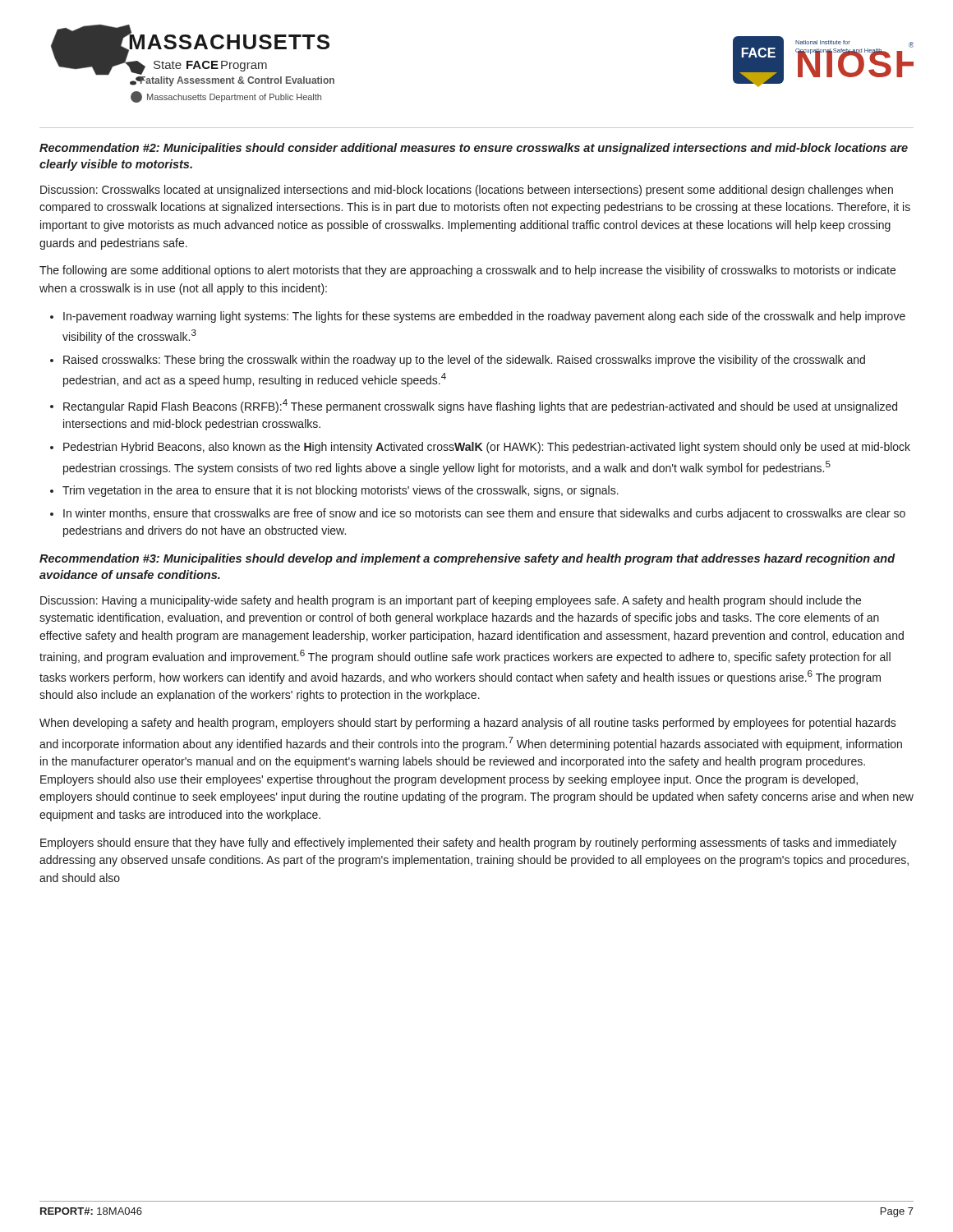The width and height of the screenshot is (953, 1232).
Task: Click the passage that begins "Discussion: Having a municipality-wide safety"
Action: (x=472, y=648)
